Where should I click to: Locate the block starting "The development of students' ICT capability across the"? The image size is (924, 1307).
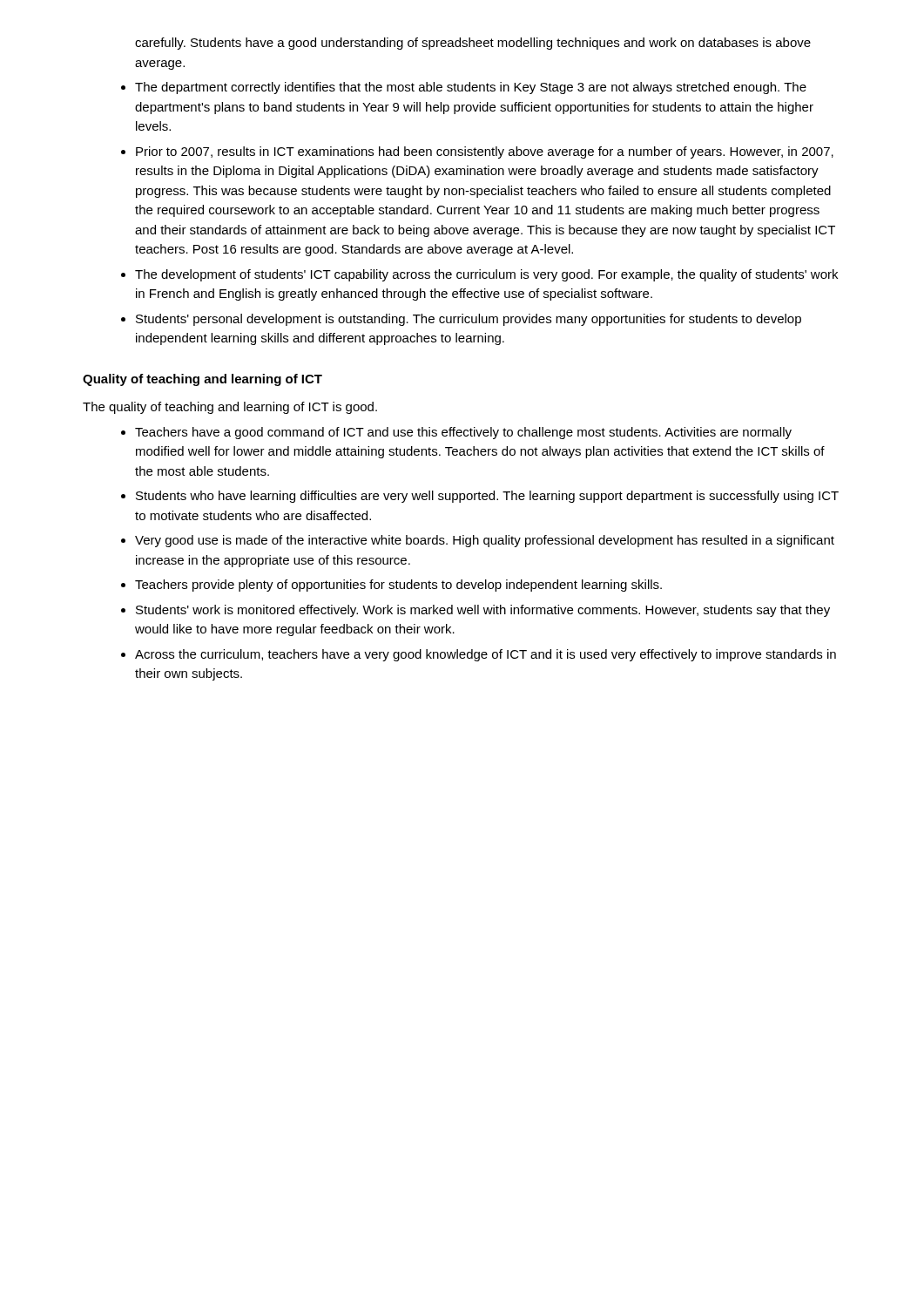click(487, 283)
